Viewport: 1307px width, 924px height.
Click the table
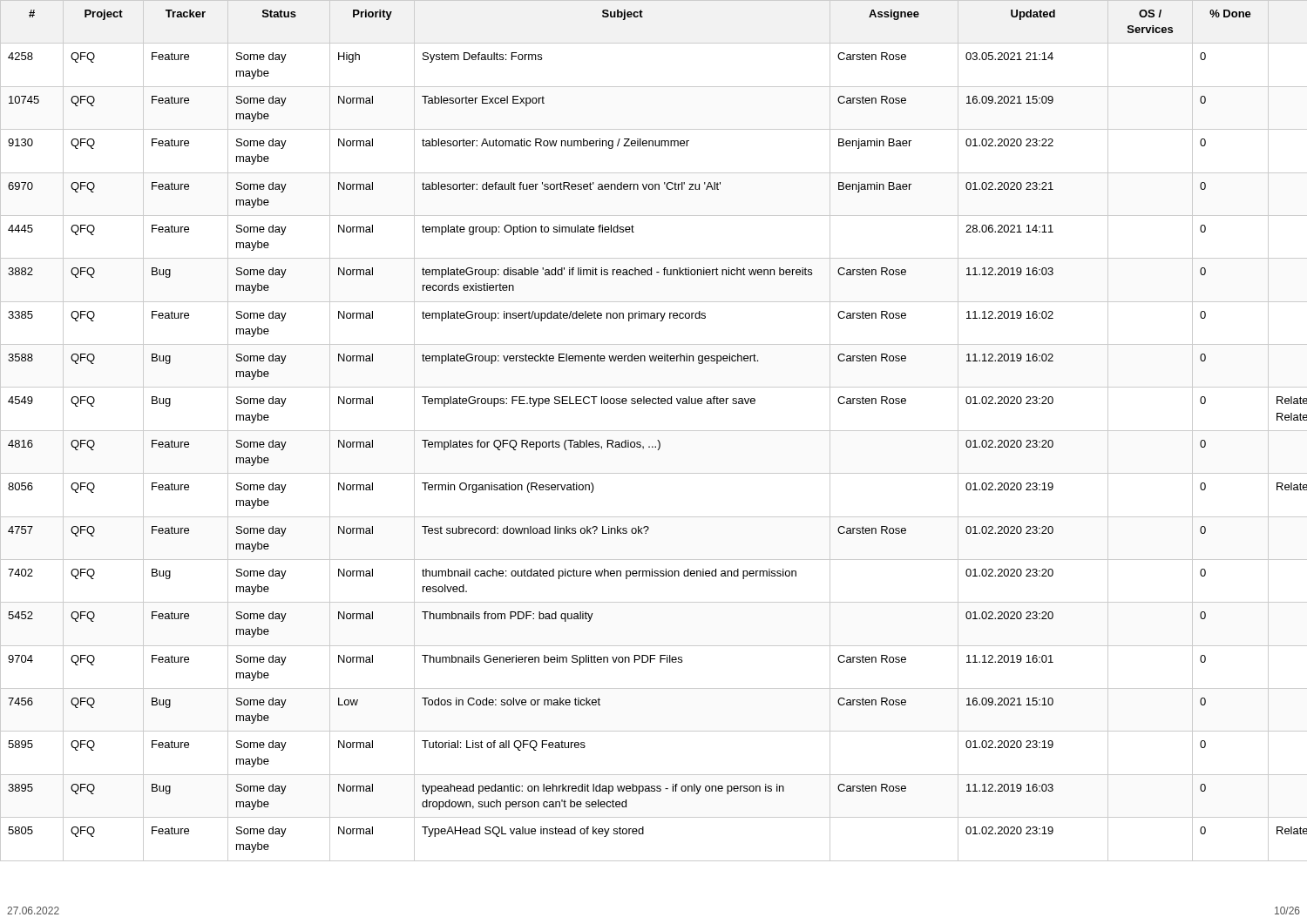tap(654, 430)
